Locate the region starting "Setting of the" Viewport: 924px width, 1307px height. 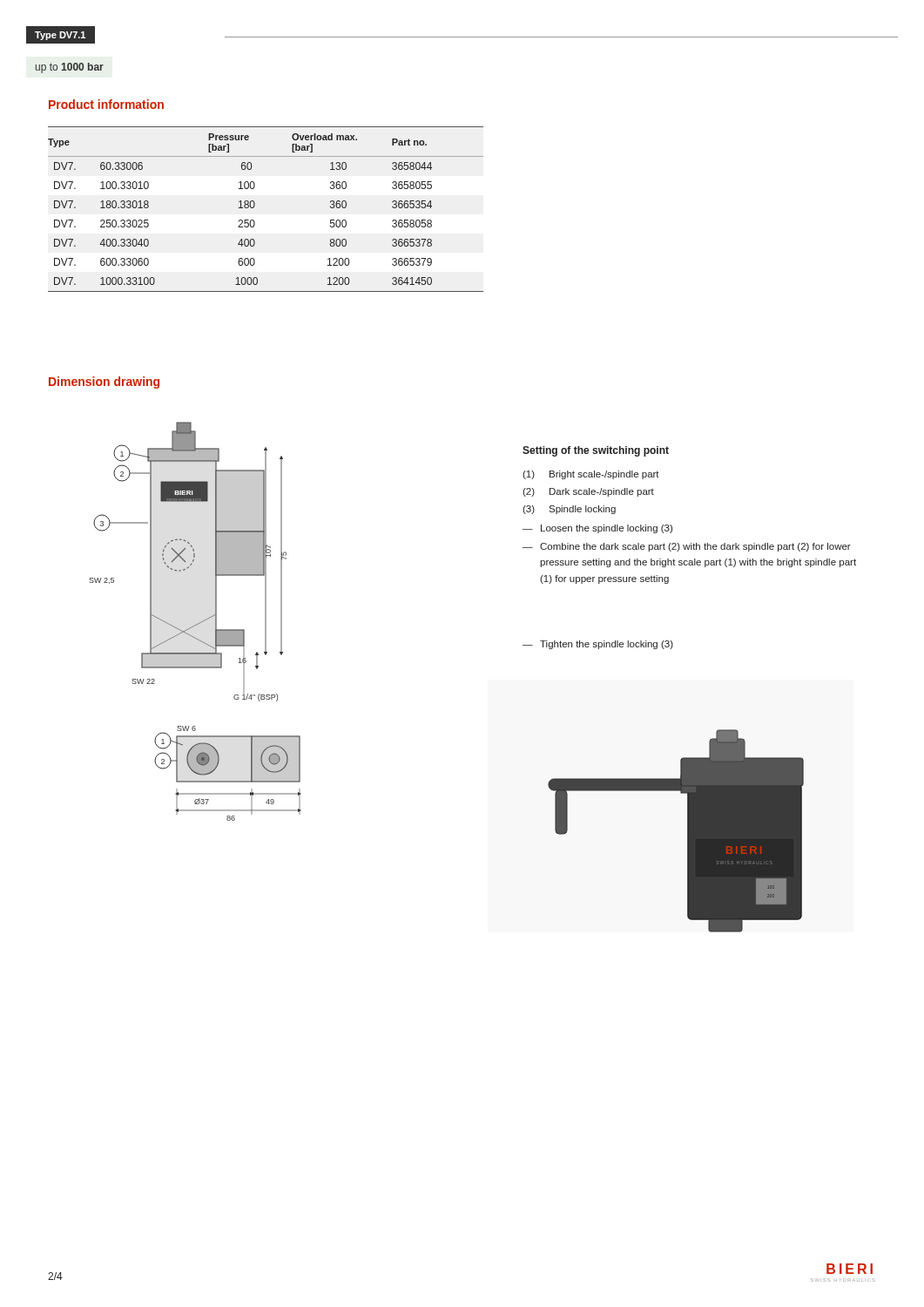596,451
